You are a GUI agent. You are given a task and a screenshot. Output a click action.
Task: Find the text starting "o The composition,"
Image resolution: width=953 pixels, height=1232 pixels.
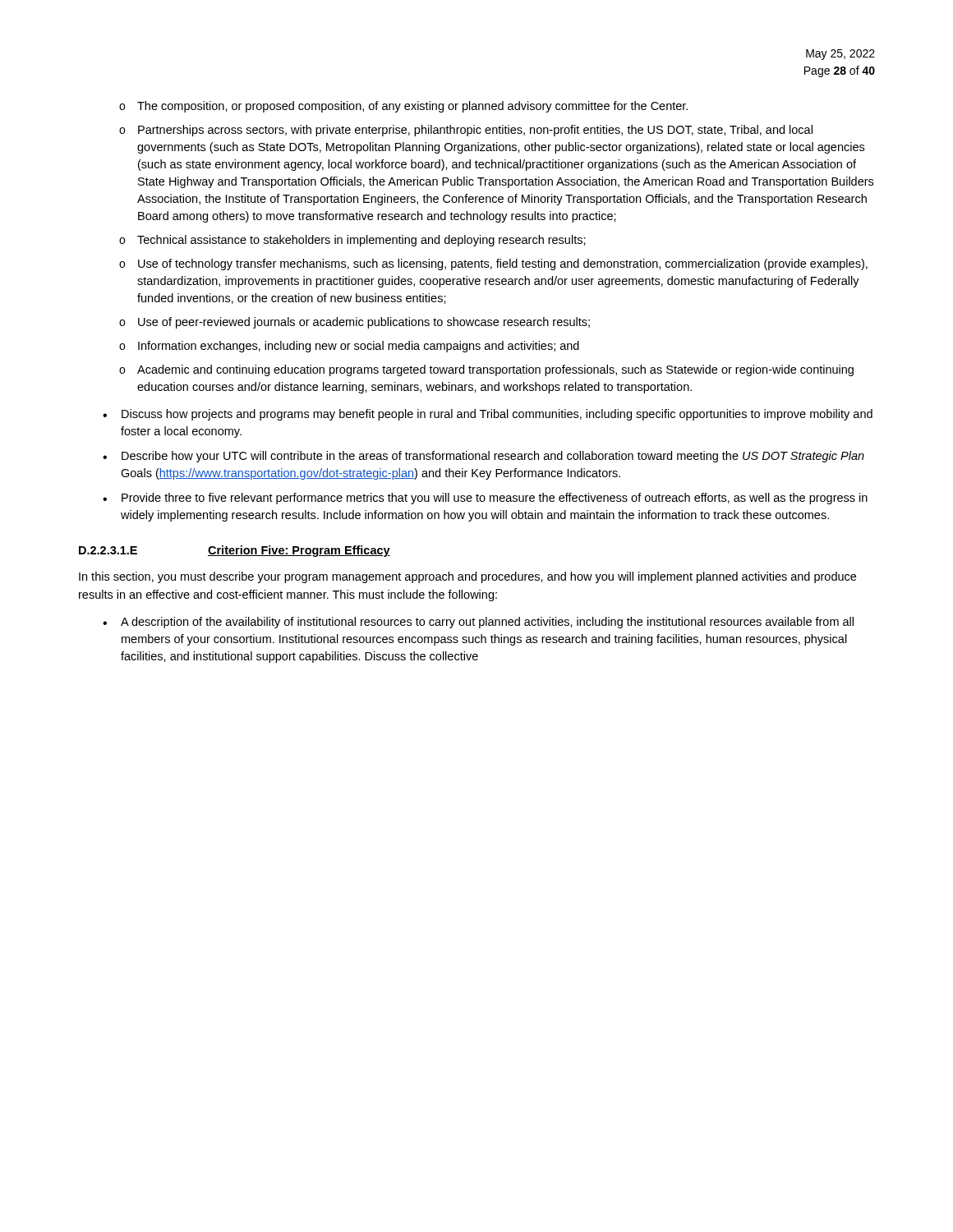(x=497, y=106)
